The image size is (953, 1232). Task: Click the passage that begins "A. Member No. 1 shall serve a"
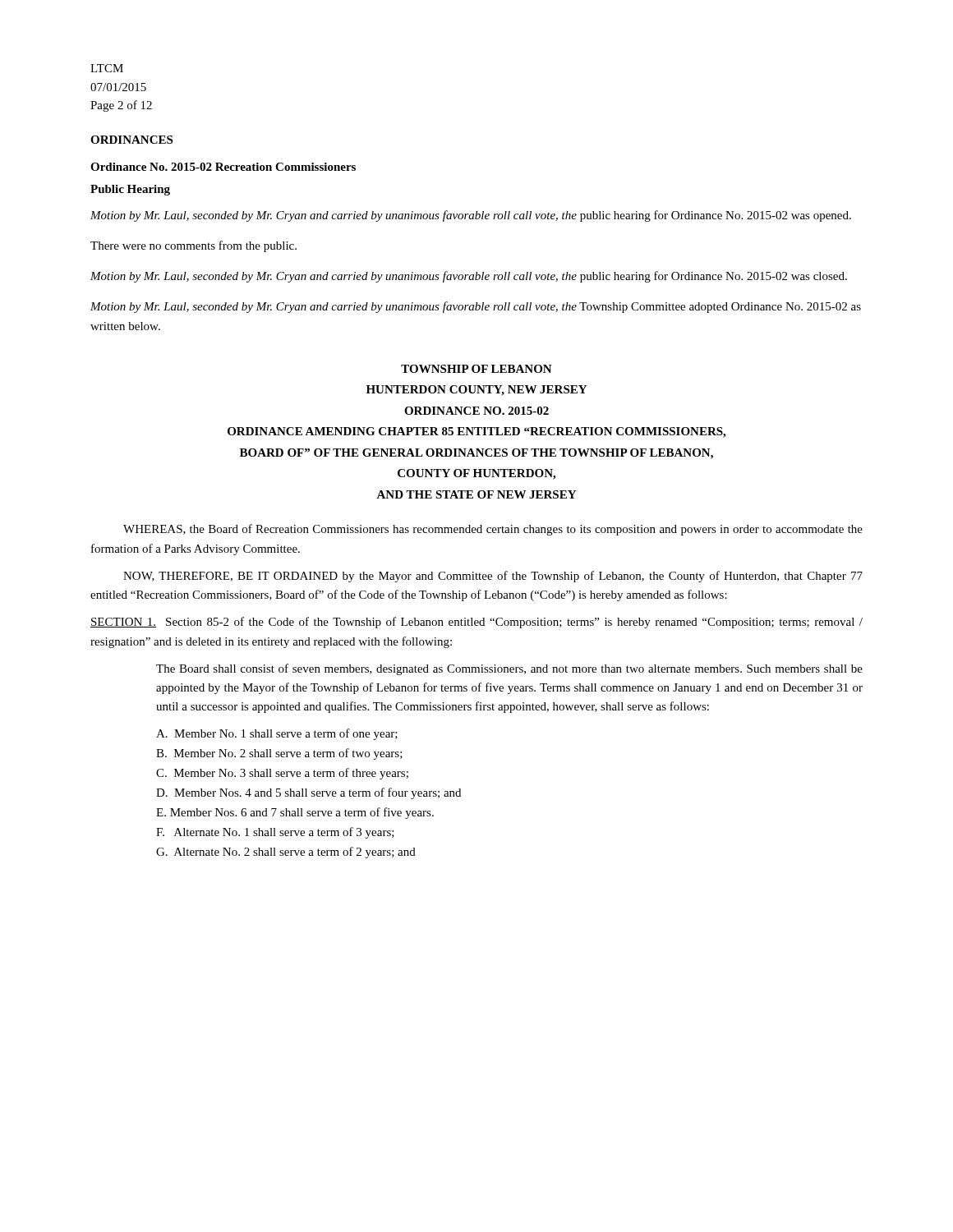coord(277,733)
